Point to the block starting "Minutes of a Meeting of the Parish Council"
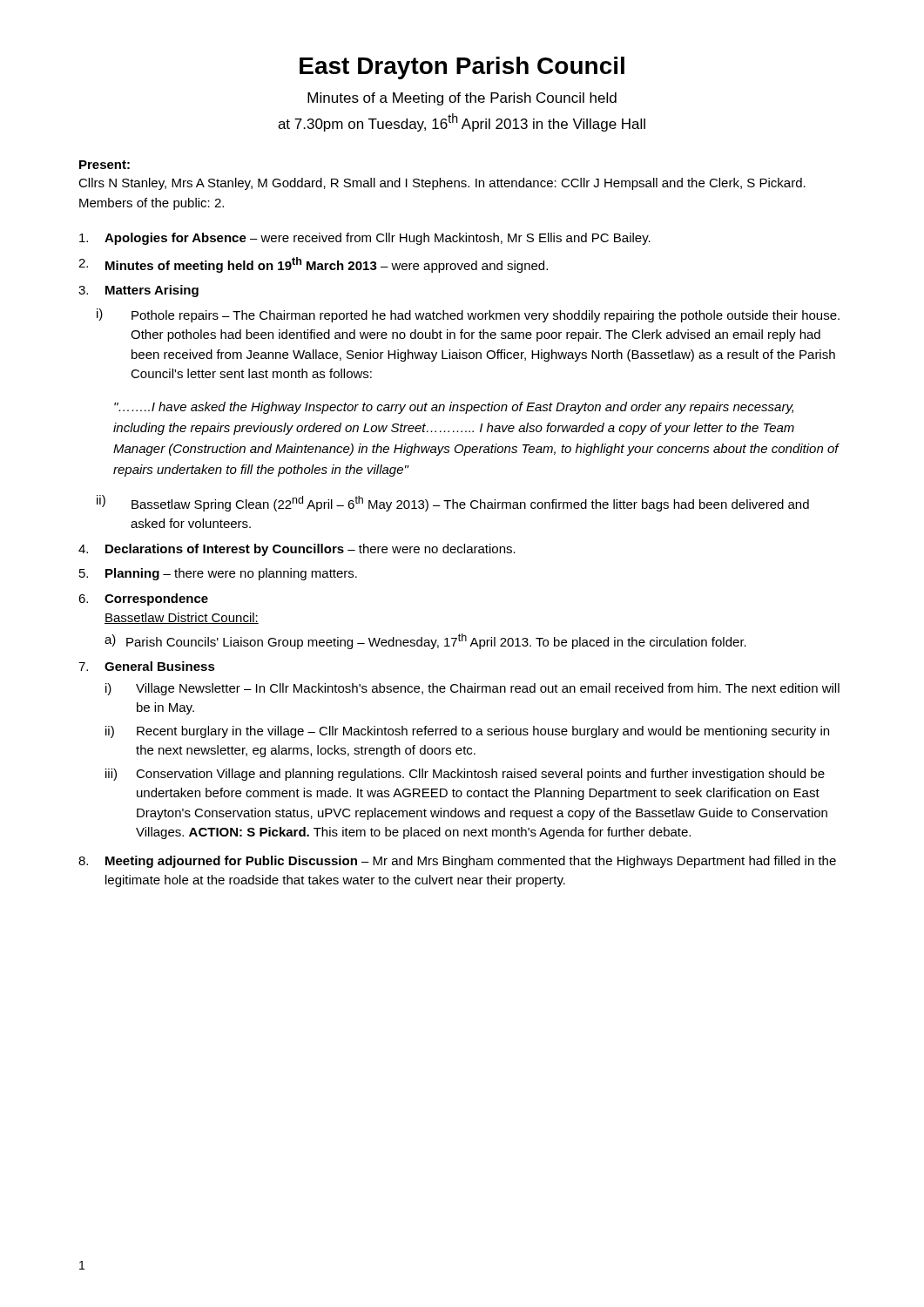Screen dimensions: 1307x924 [x=462, y=111]
